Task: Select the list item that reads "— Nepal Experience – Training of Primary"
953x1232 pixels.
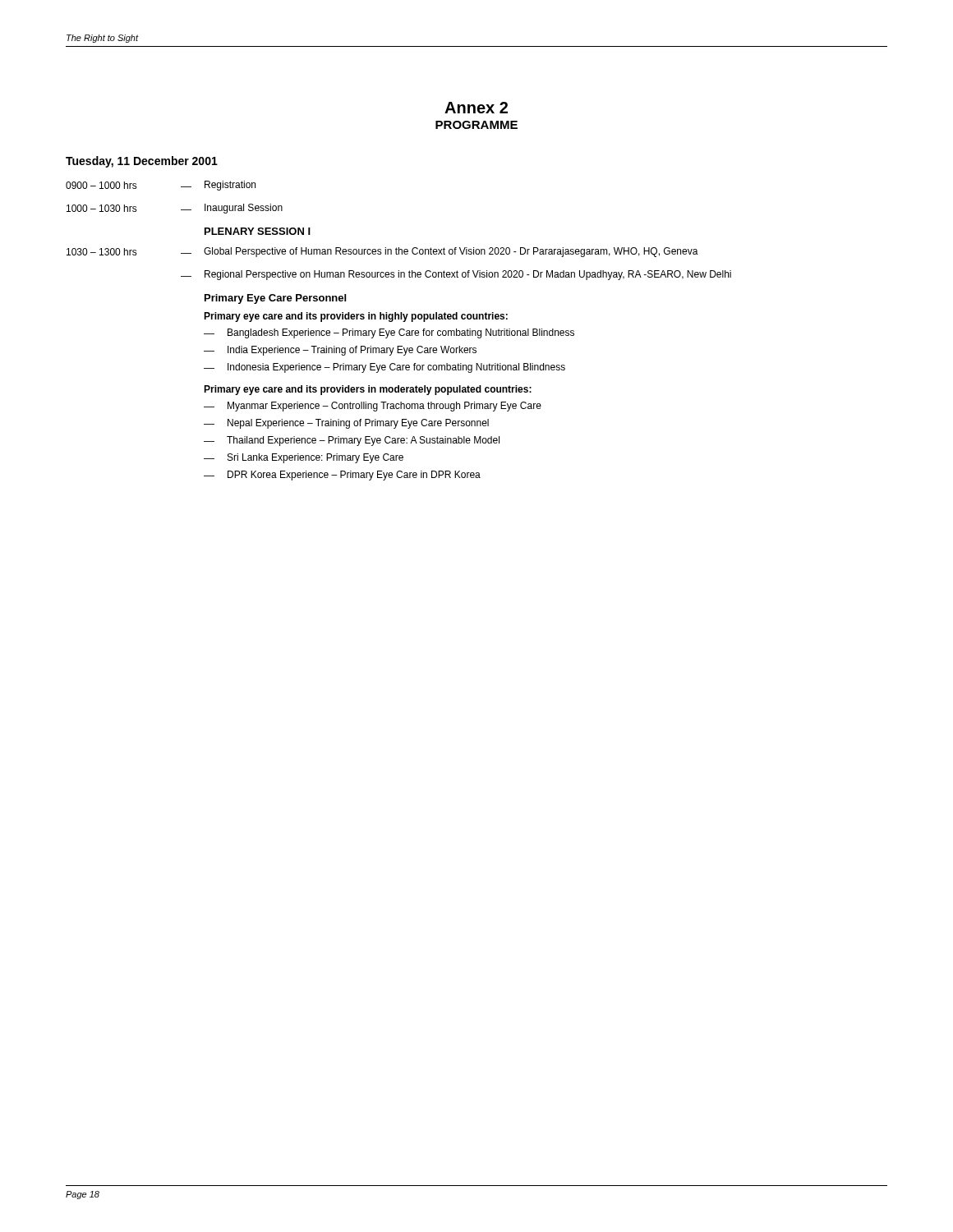Action: pyautogui.click(x=346, y=424)
